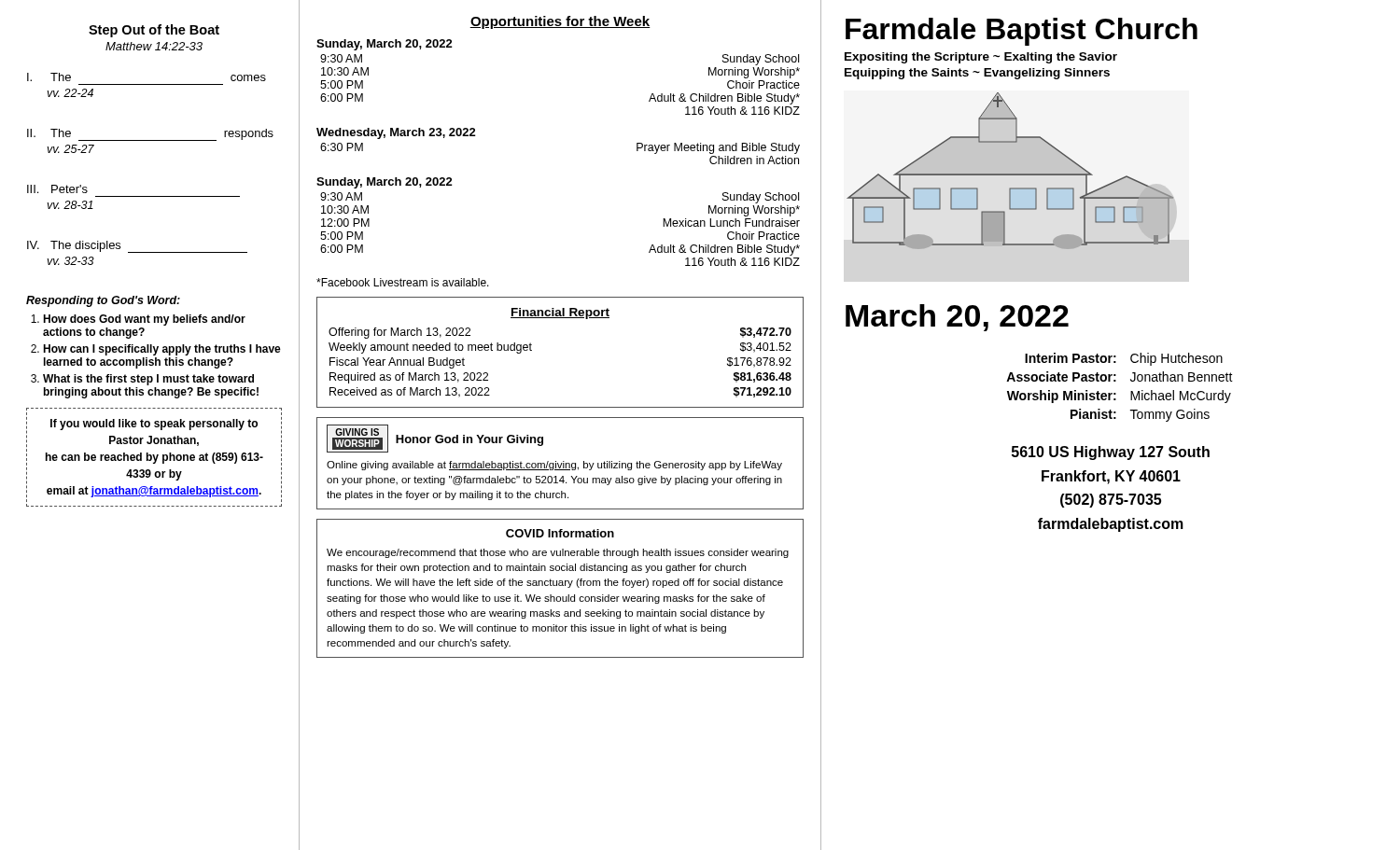The width and height of the screenshot is (1400, 850).
Task: Locate the text "Facebook Livestream is available."
Action: (x=403, y=283)
